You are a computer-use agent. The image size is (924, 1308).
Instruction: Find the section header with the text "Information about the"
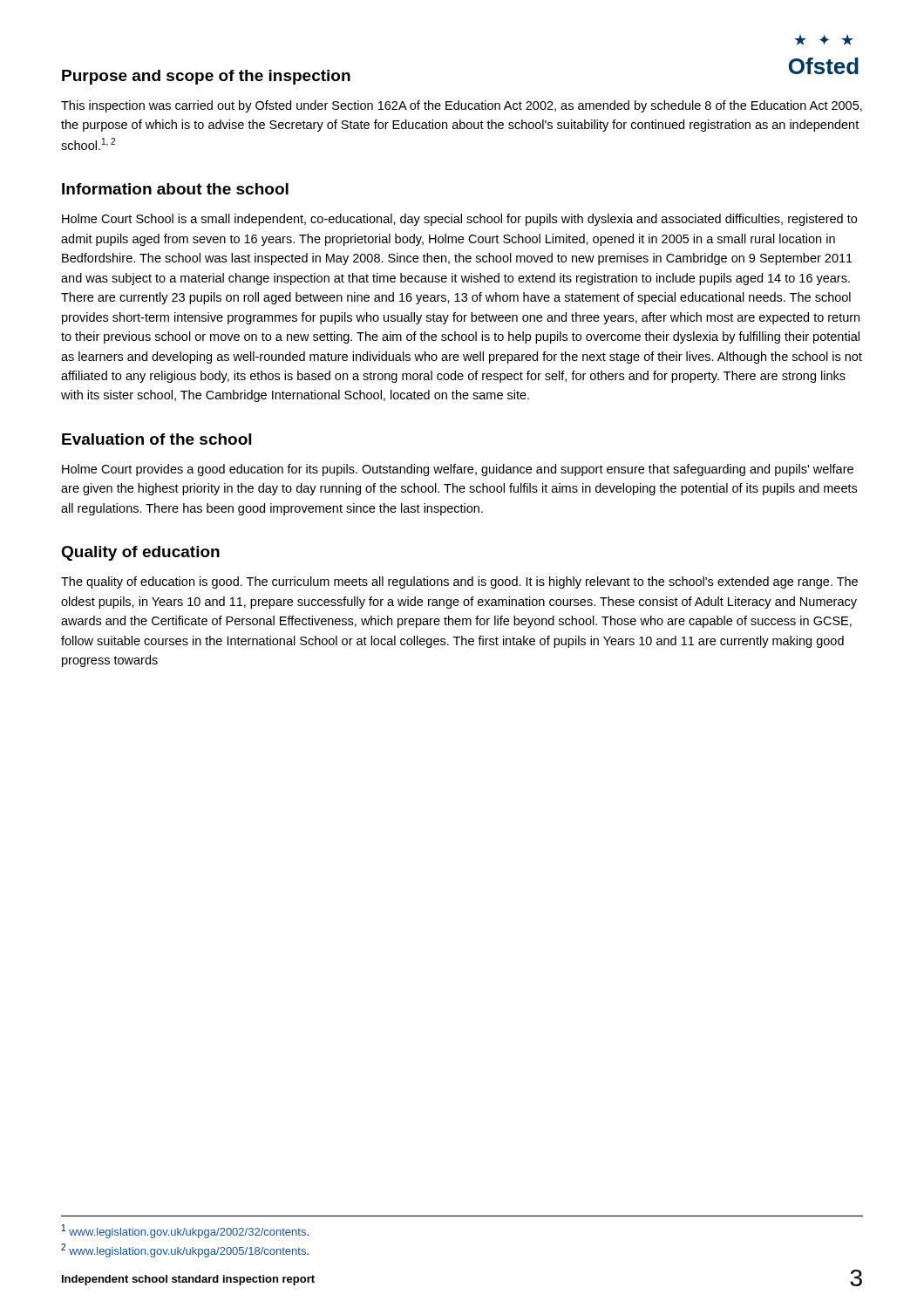[175, 189]
